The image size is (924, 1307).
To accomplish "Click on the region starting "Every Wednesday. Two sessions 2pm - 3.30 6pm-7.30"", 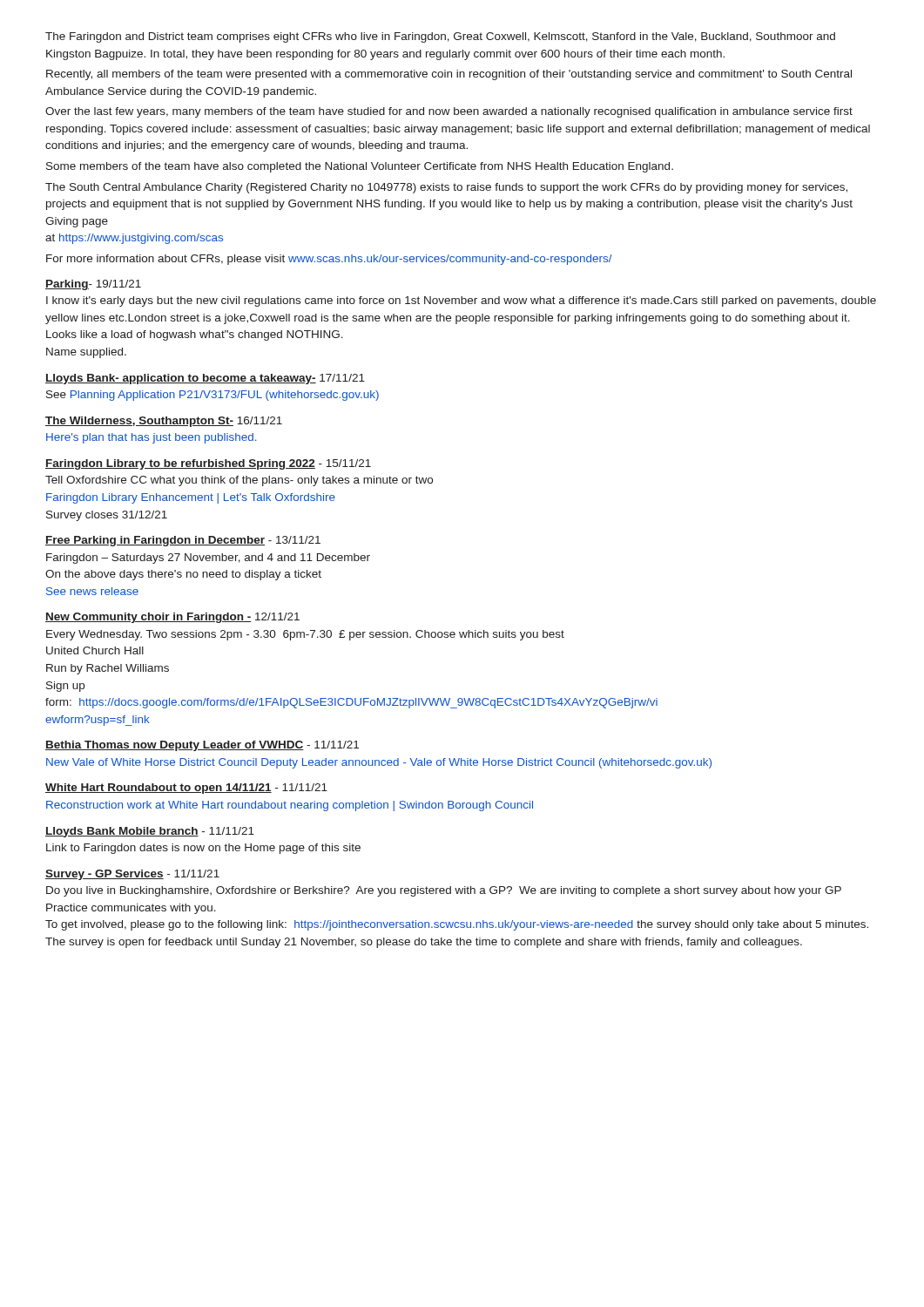I will 305,635.
